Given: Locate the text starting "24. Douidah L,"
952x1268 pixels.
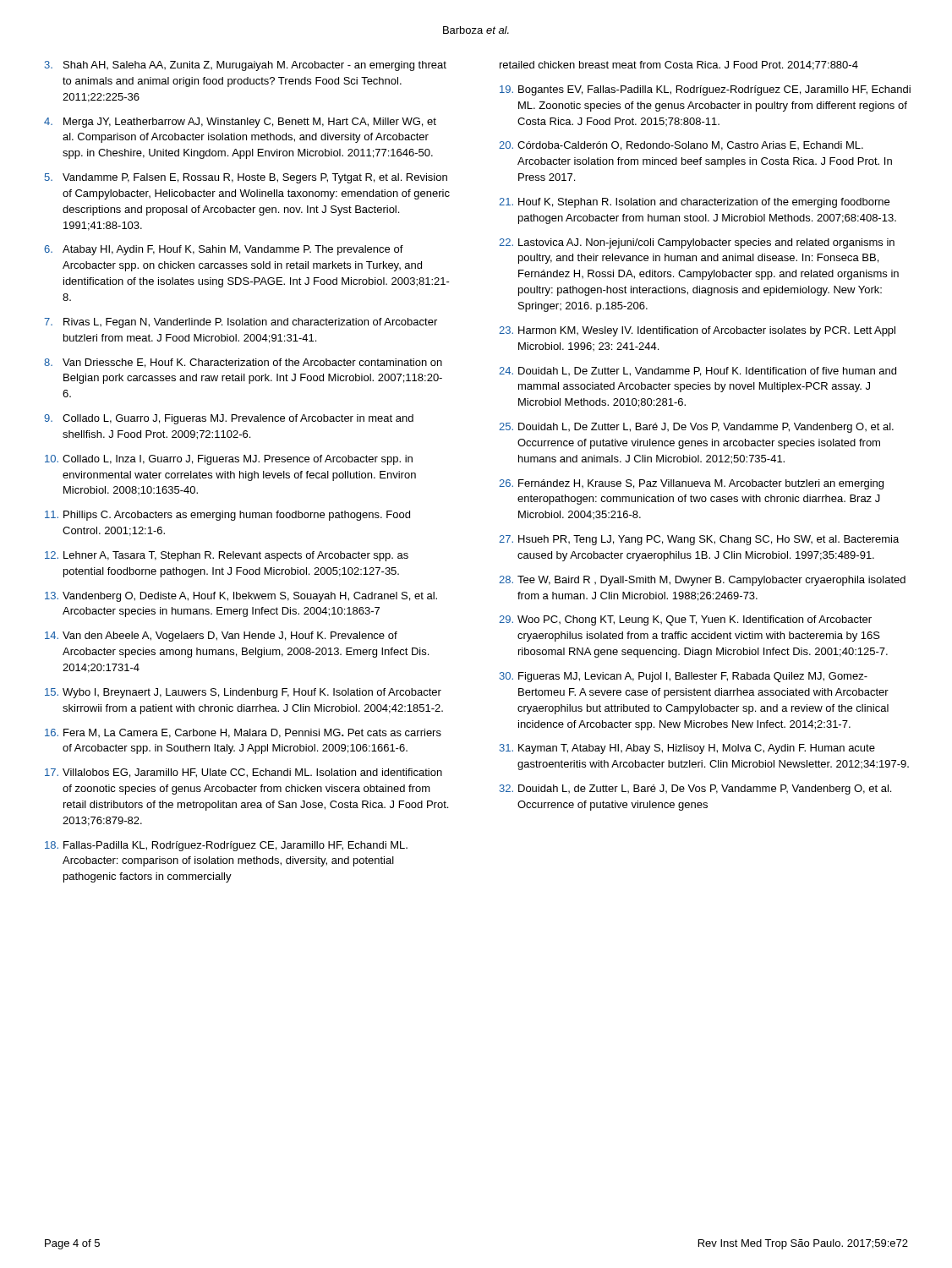Looking at the screenshot, I should click(x=705, y=387).
